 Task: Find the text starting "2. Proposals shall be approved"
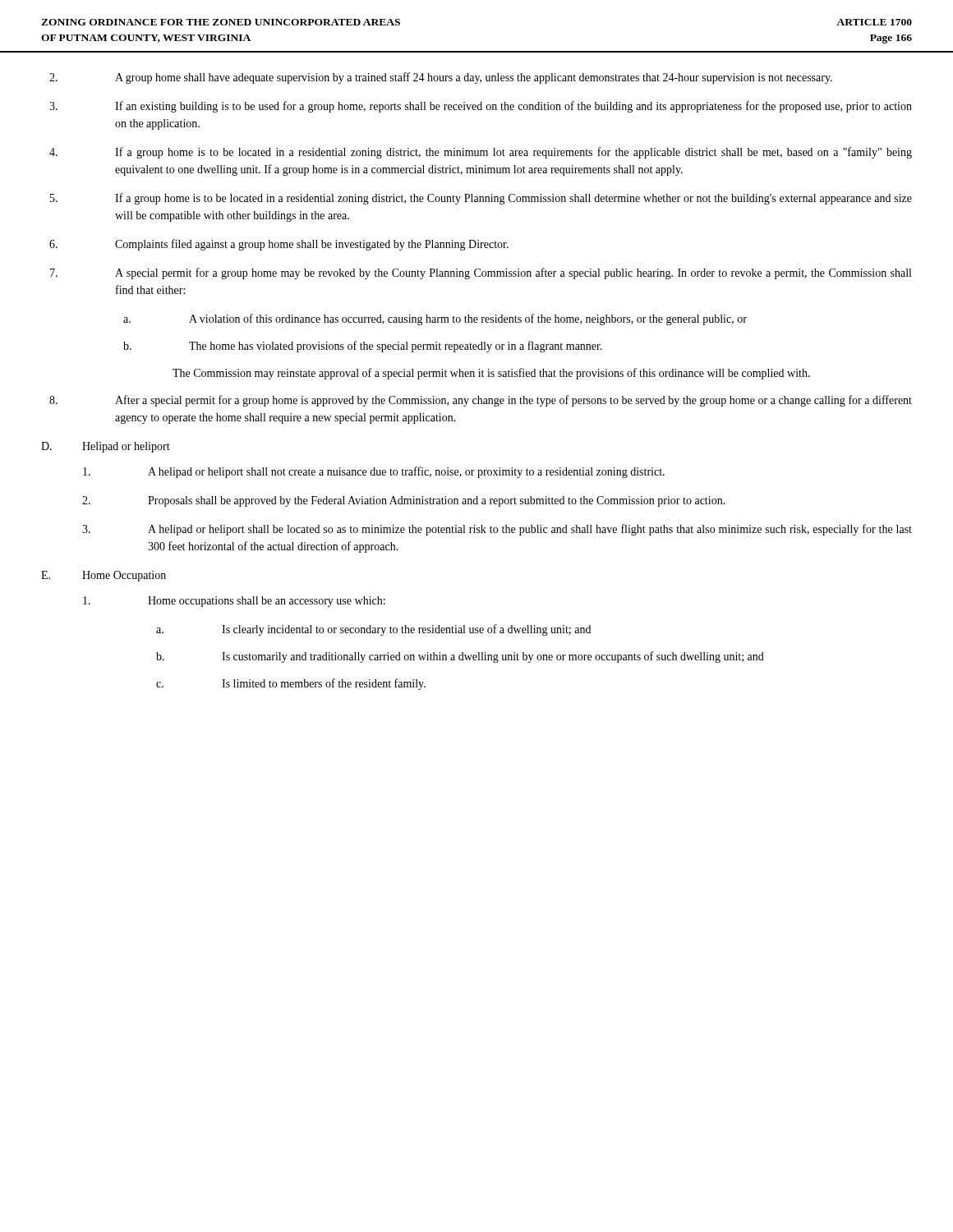[x=493, y=500]
